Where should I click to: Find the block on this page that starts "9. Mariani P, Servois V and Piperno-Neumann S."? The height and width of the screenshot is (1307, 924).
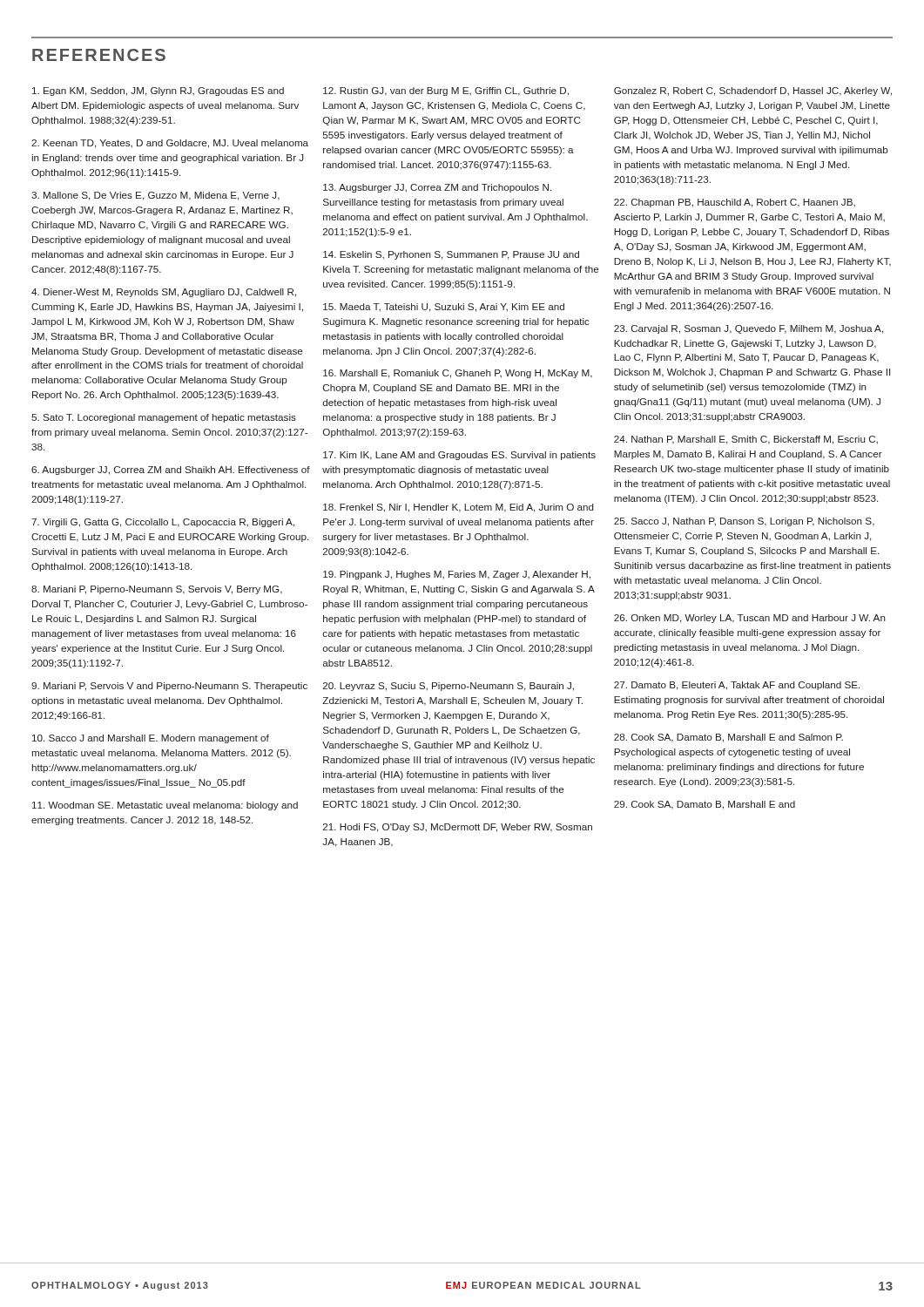tap(169, 700)
